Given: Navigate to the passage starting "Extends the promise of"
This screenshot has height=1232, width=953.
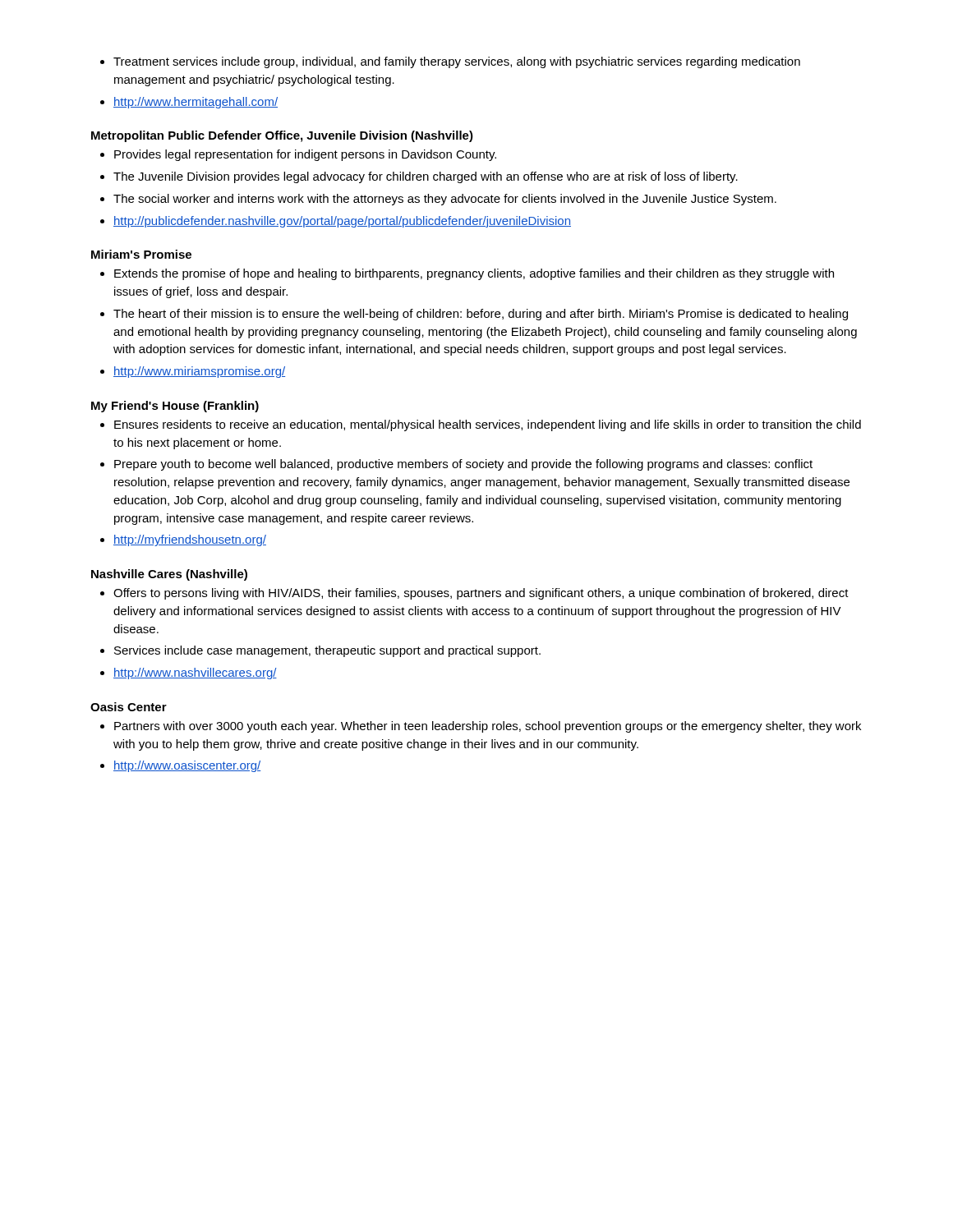Looking at the screenshot, I should point(474,282).
